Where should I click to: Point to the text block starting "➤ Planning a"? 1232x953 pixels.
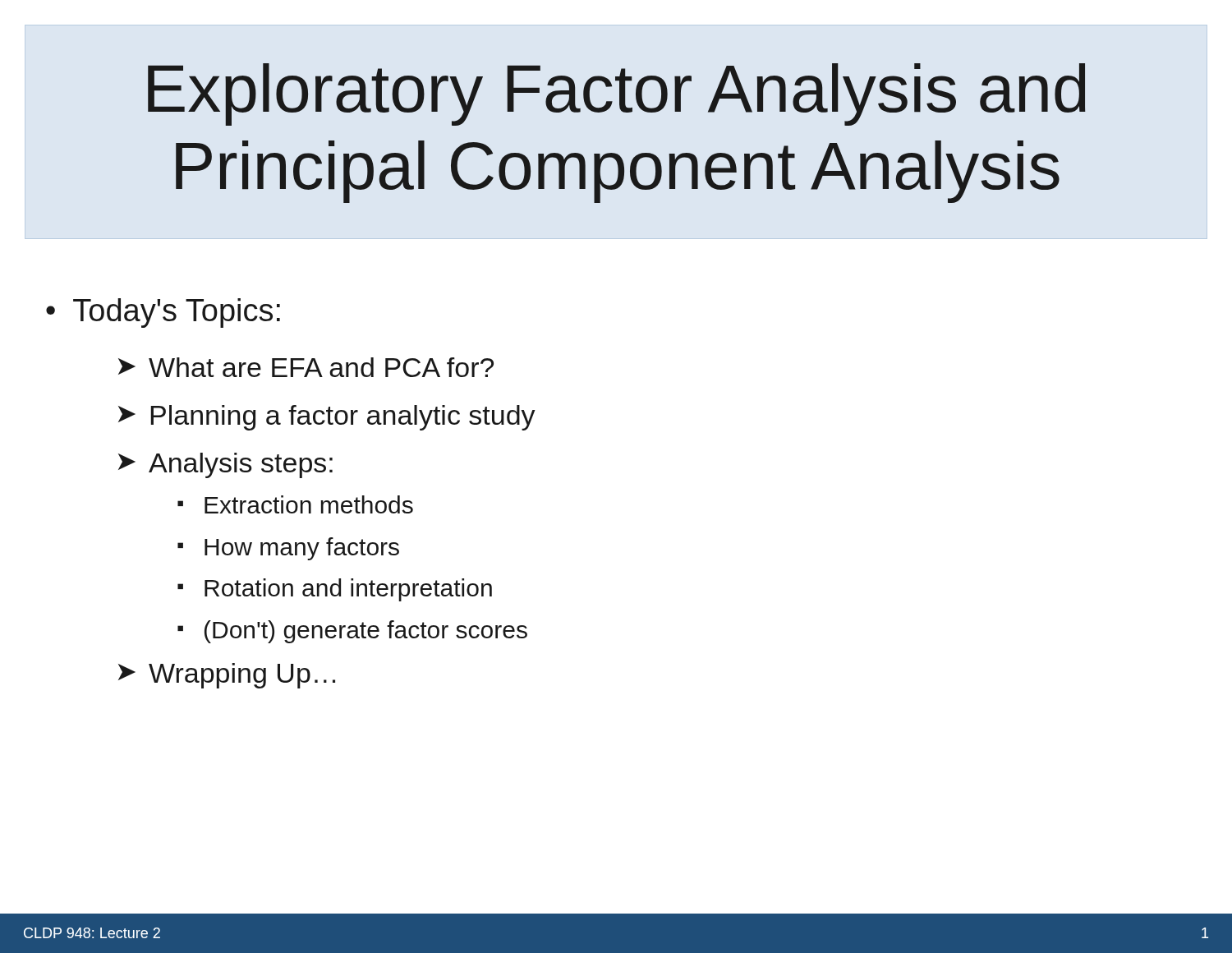(325, 415)
